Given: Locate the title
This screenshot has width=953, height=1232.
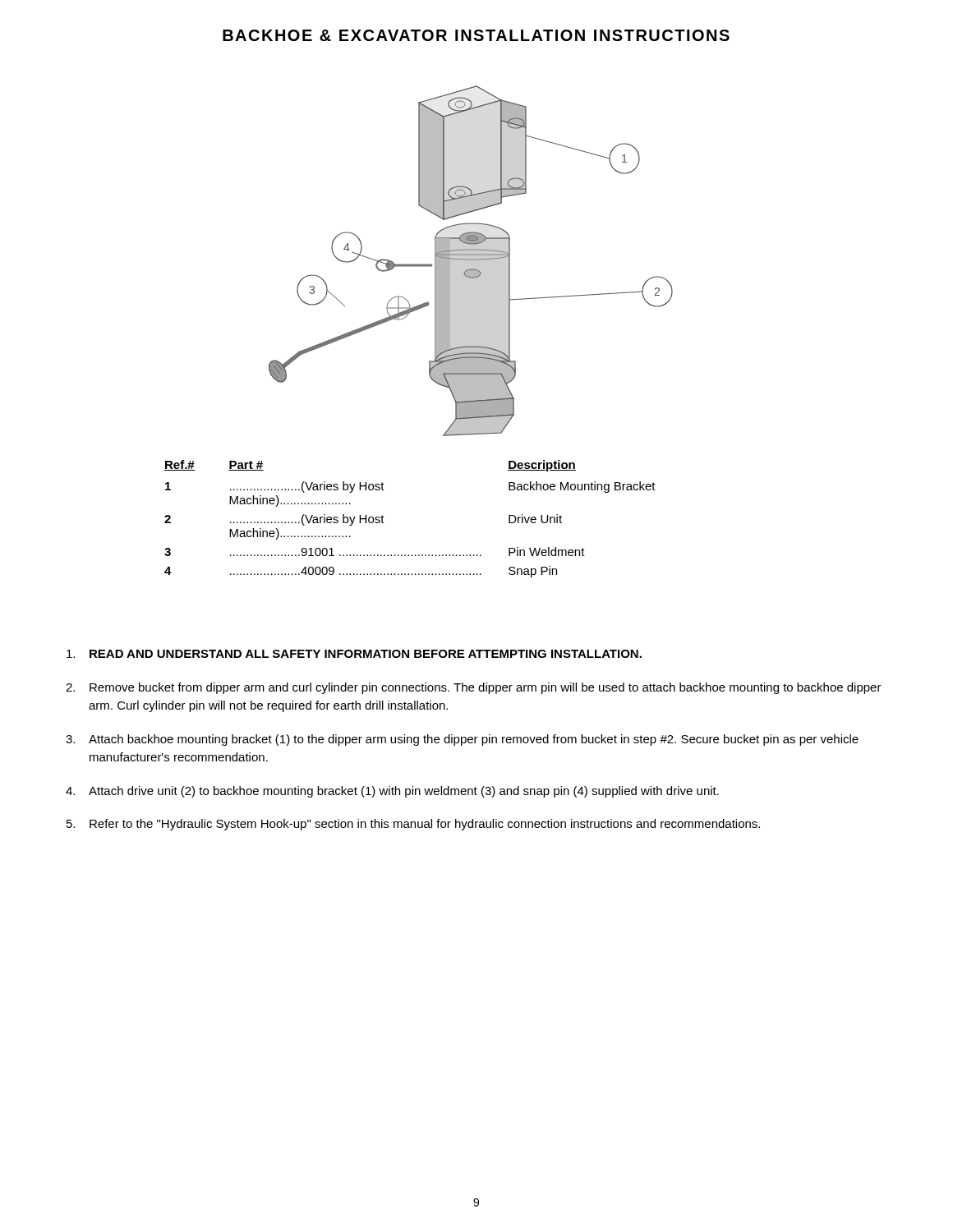Looking at the screenshot, I should point(476,35).
